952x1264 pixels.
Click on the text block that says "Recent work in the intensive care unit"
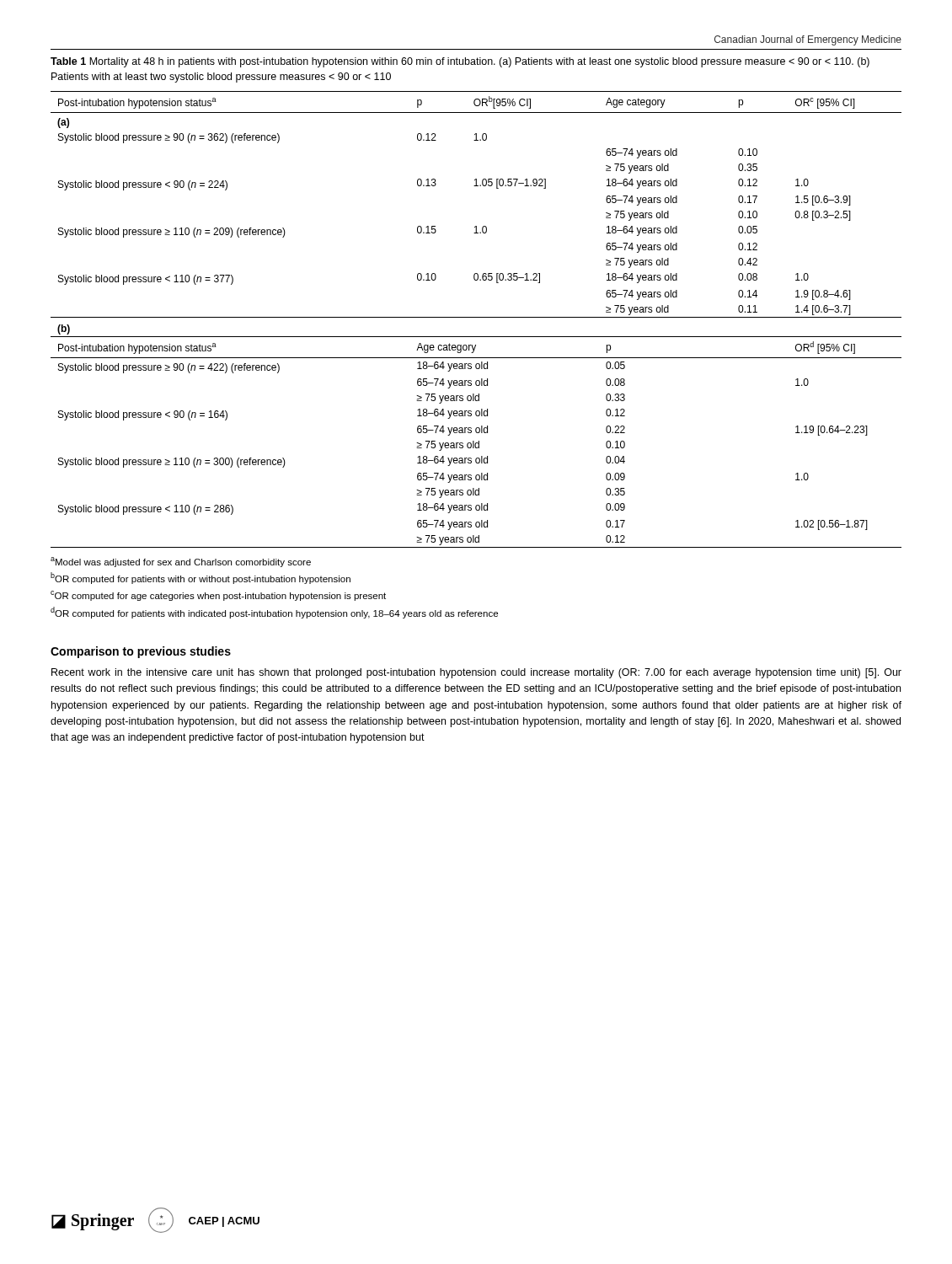tap(476, 705)
